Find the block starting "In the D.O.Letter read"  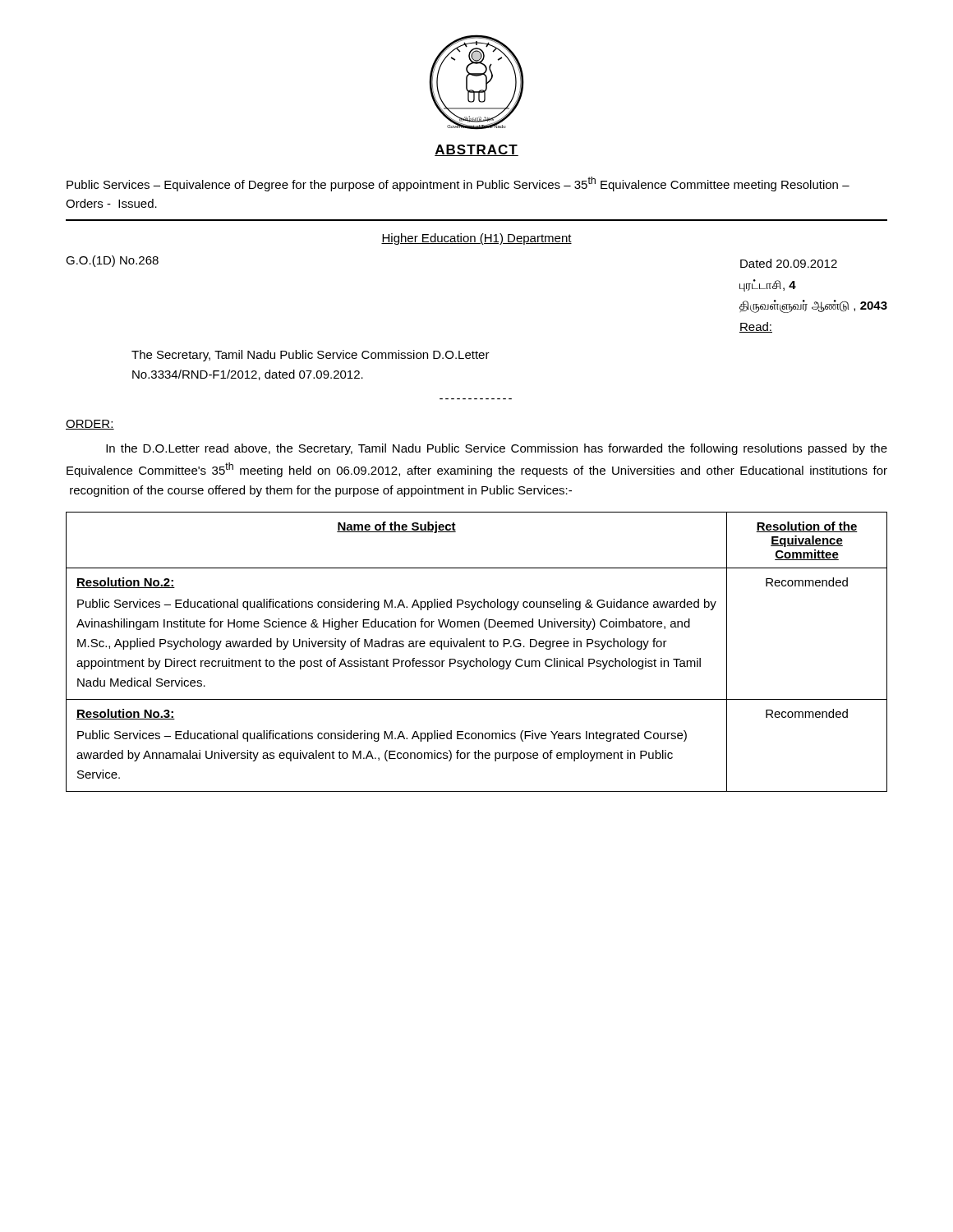(476, 469)
